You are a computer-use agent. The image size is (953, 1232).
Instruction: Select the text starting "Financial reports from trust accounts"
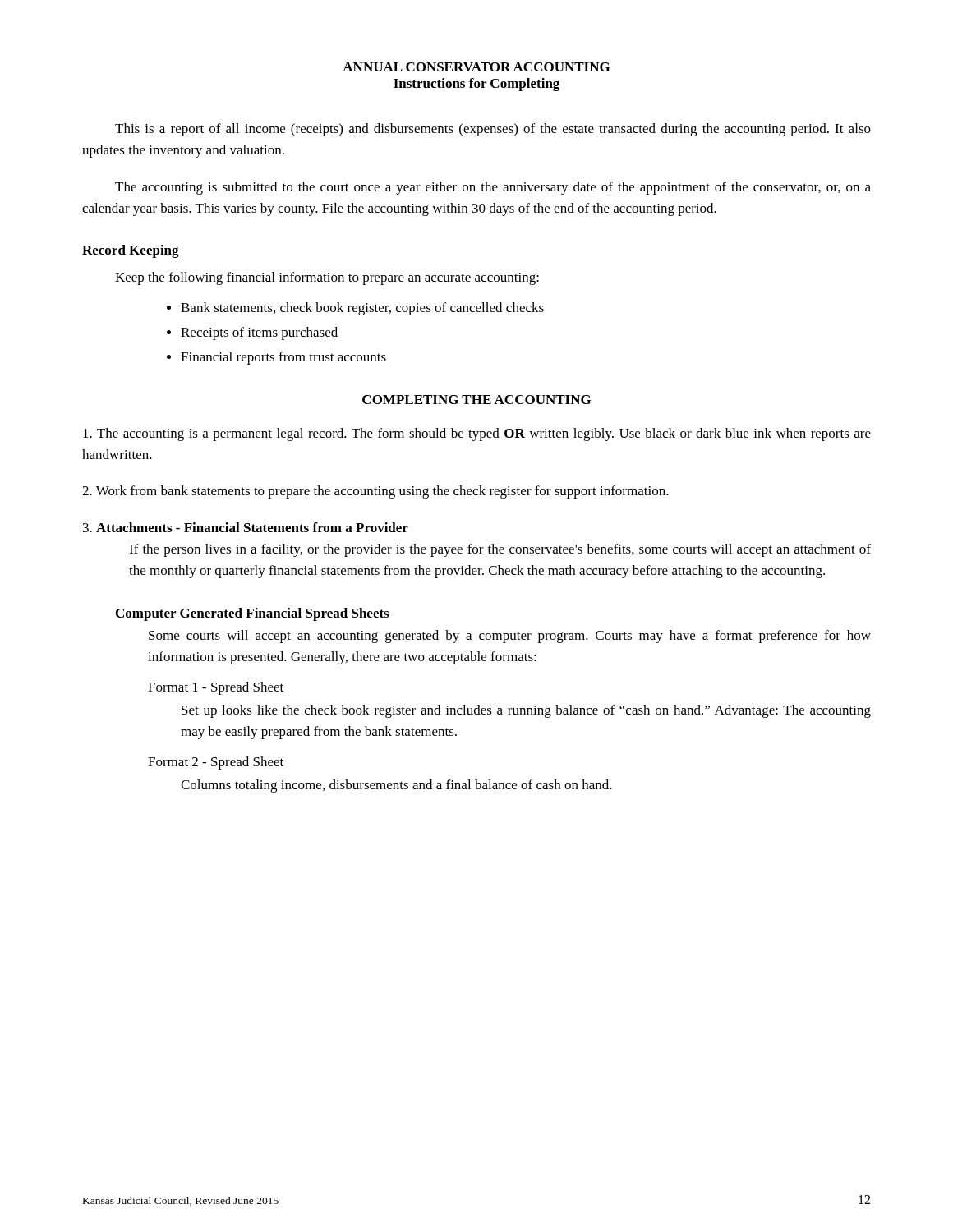point(284,357)
